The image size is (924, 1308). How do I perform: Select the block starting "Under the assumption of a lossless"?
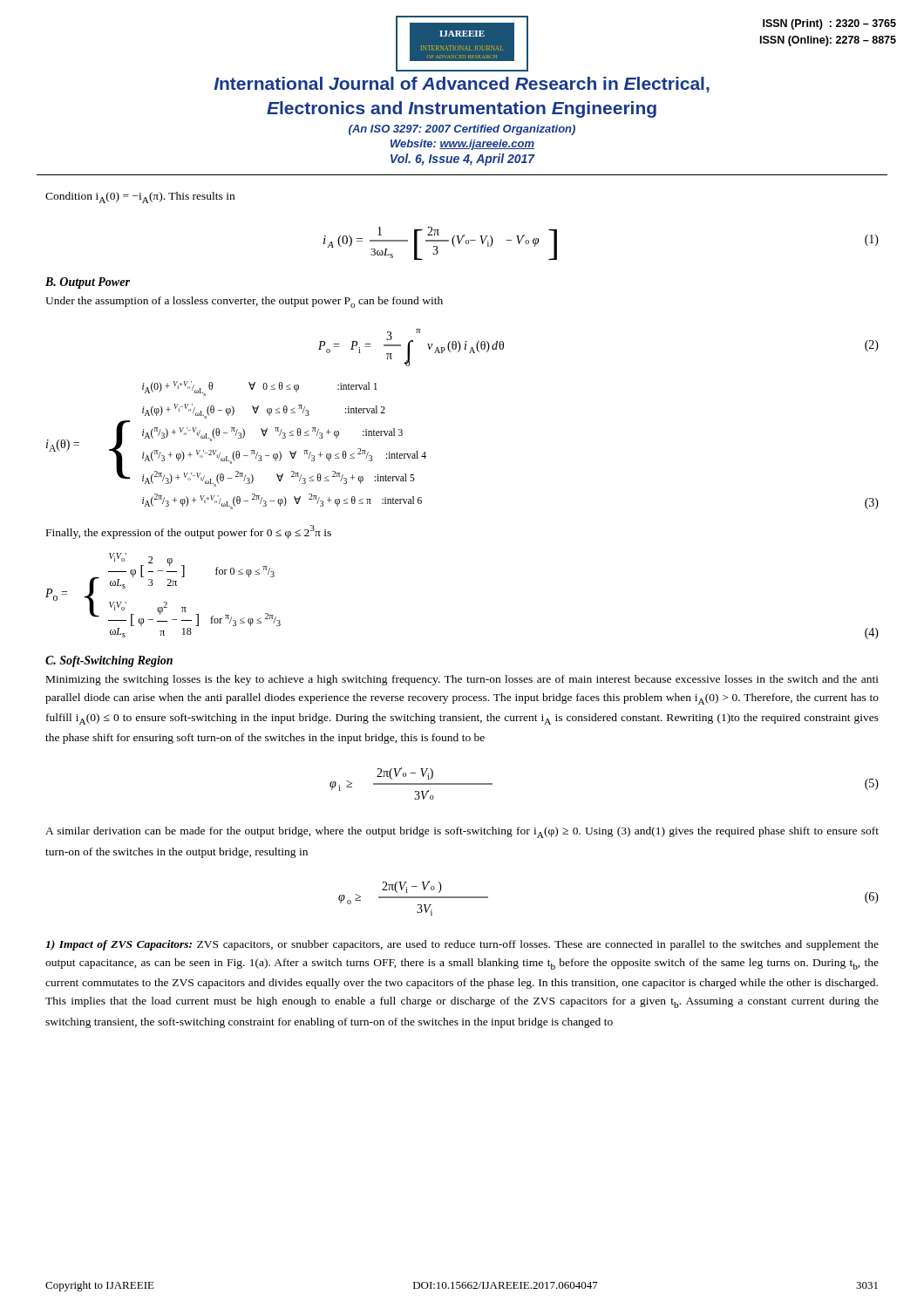tap(244, 302)
